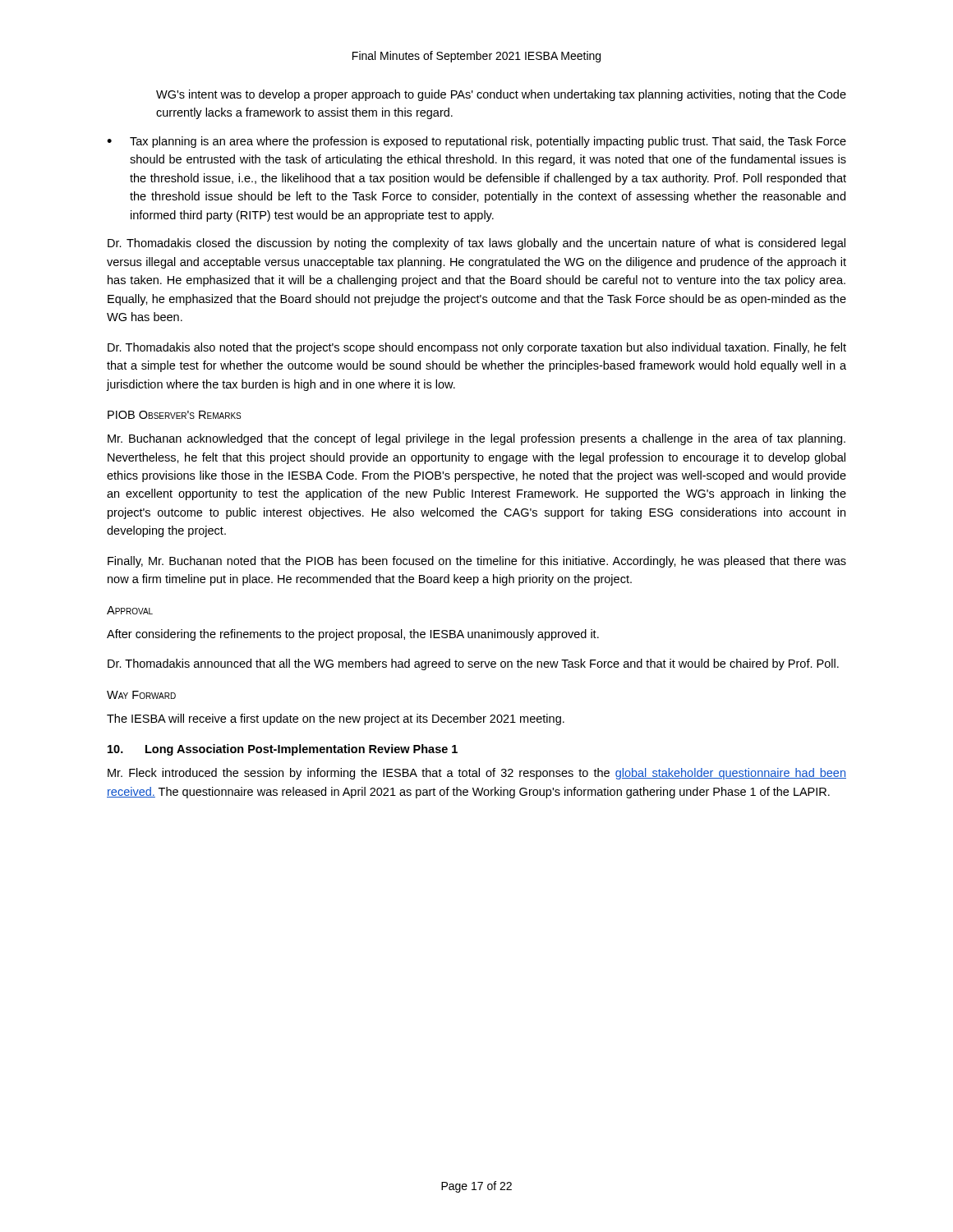The image size is (953, 1232).
Task: Point to the section header beginning "10.Long Association Post-Implementation"
Action: click(x=283, y=750)
